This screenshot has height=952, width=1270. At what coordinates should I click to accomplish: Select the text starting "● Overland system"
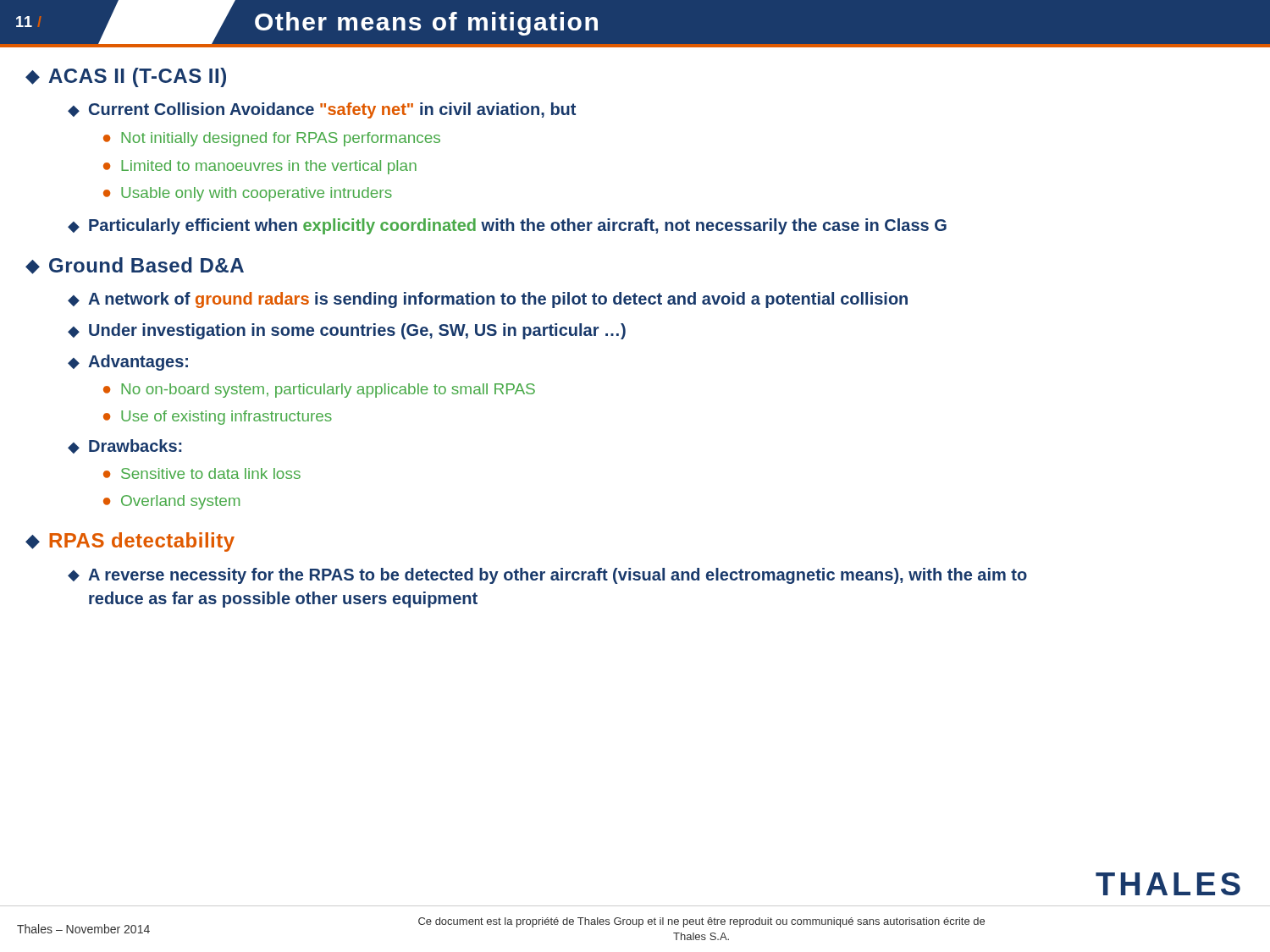click(171, 501)
